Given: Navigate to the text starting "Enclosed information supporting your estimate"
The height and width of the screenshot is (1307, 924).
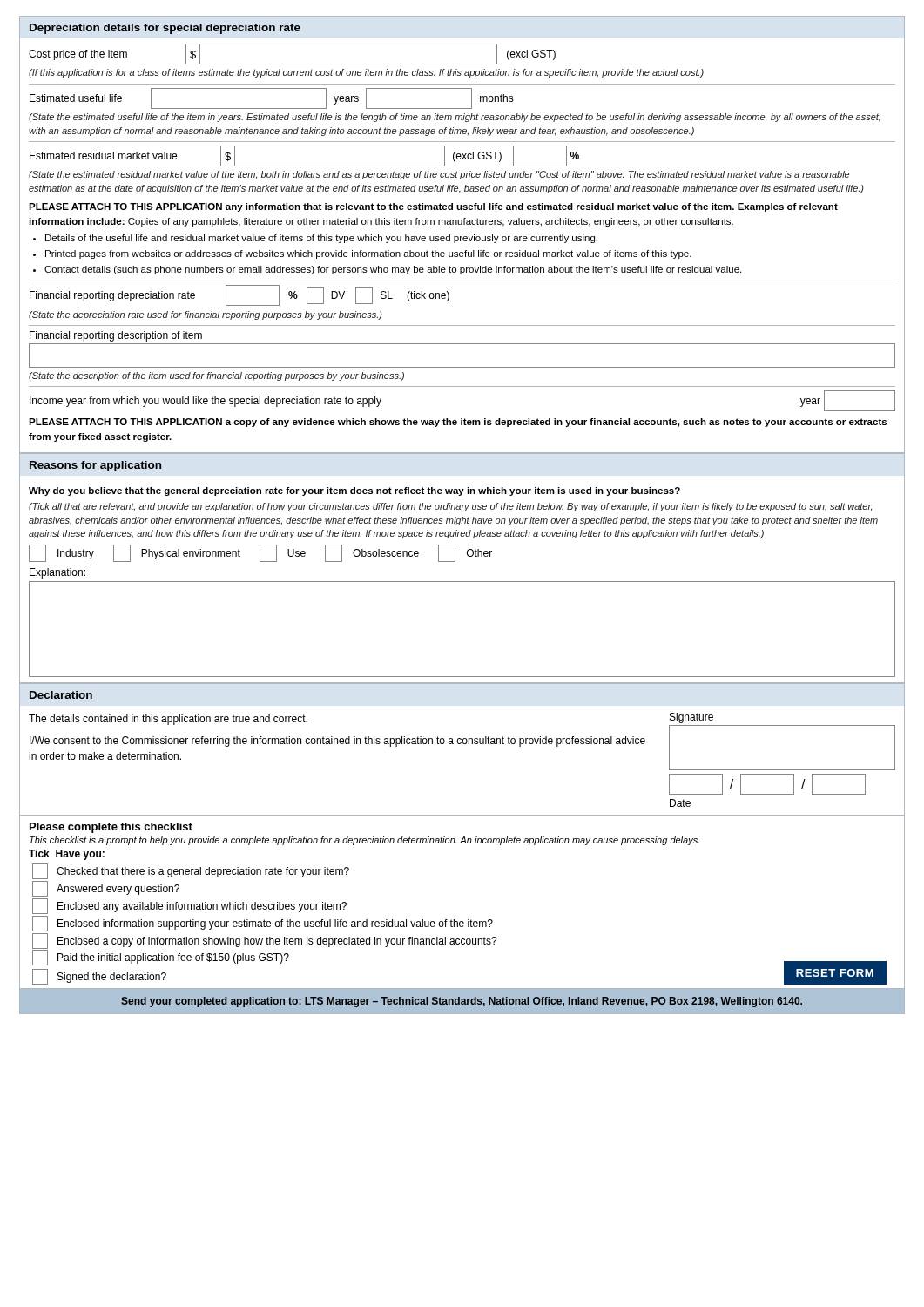Looking at the screenshot, I should 263,923.
